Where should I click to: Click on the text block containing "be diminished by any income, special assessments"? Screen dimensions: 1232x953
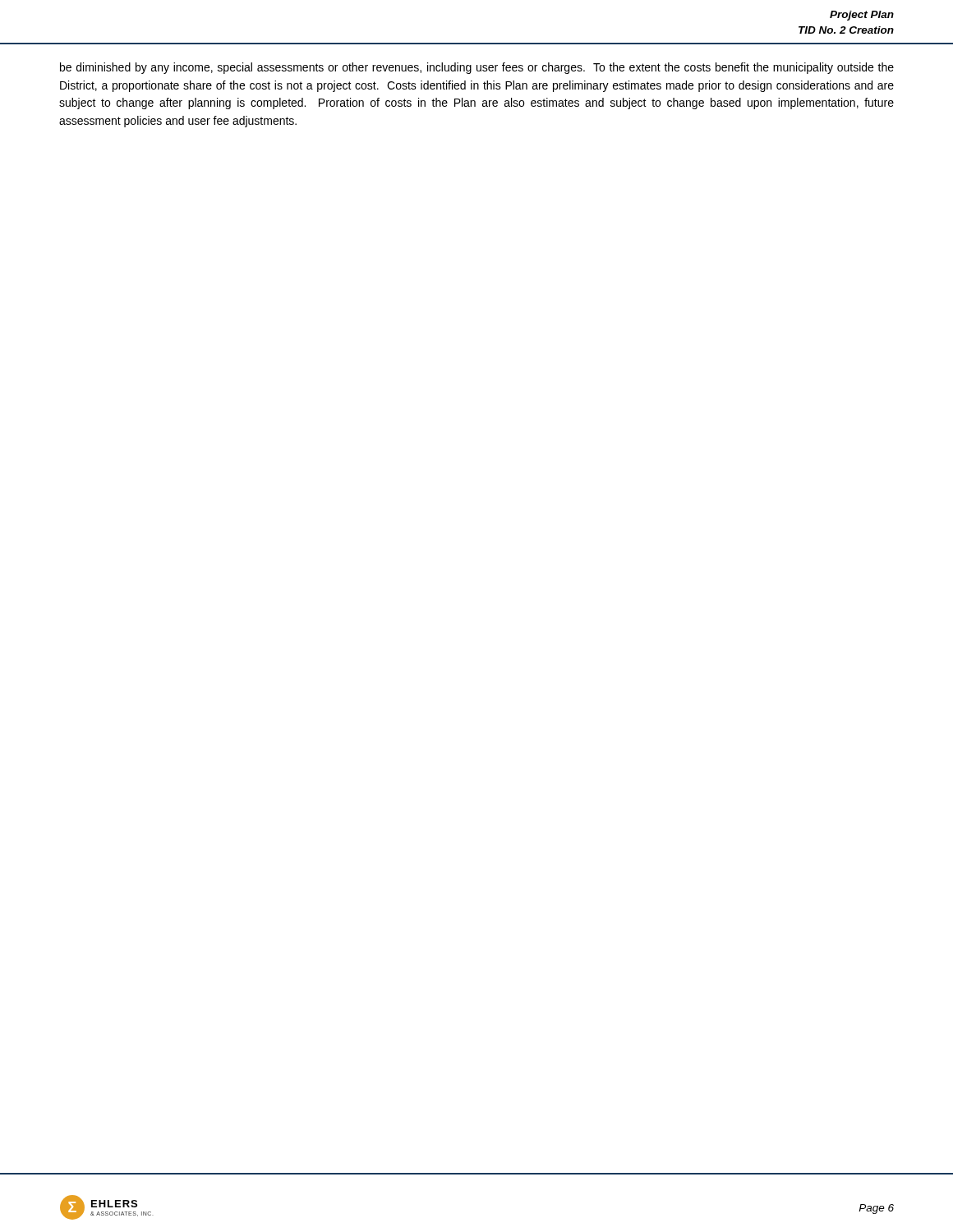(476, 94)
